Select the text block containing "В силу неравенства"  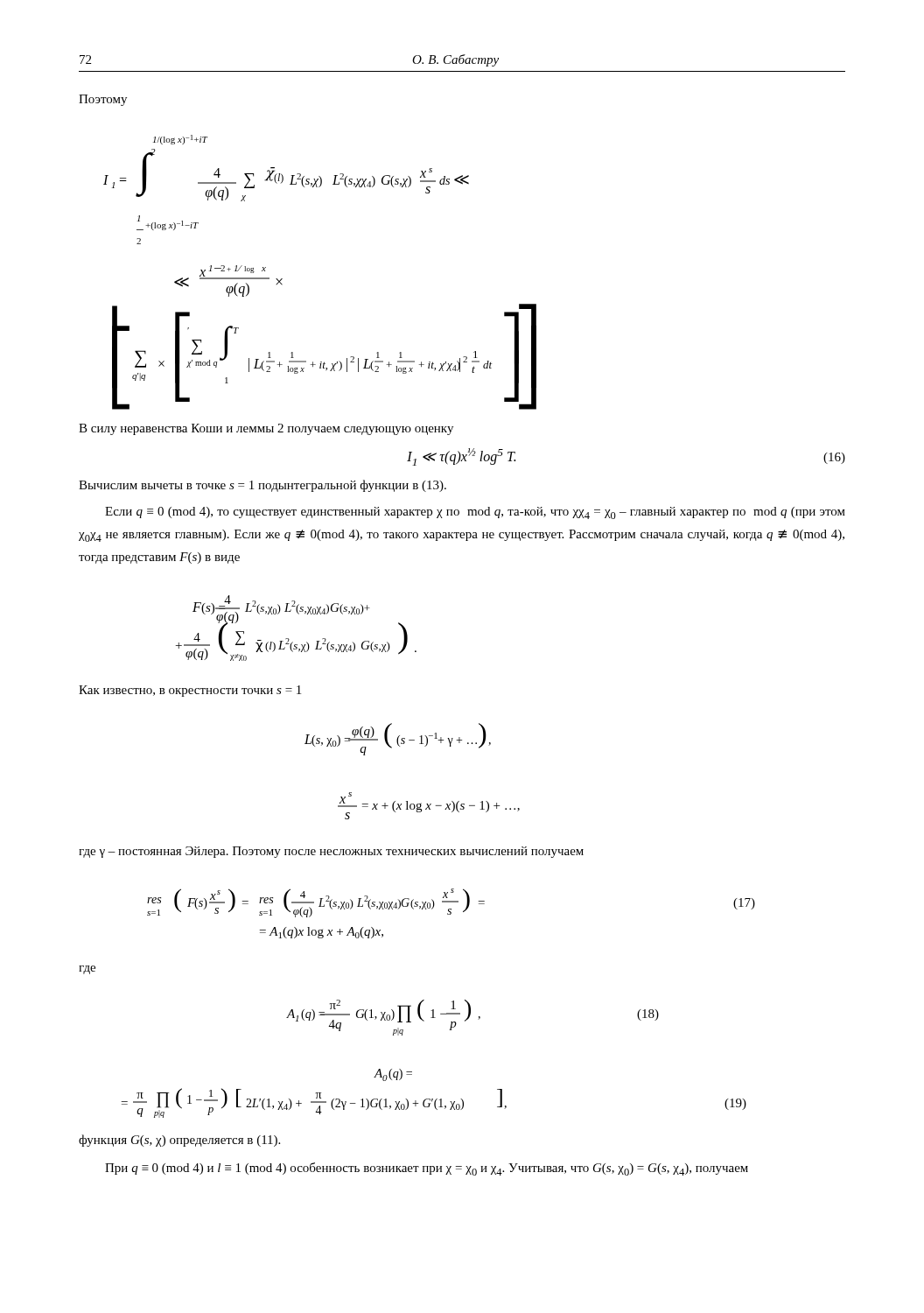click(266, 428)
